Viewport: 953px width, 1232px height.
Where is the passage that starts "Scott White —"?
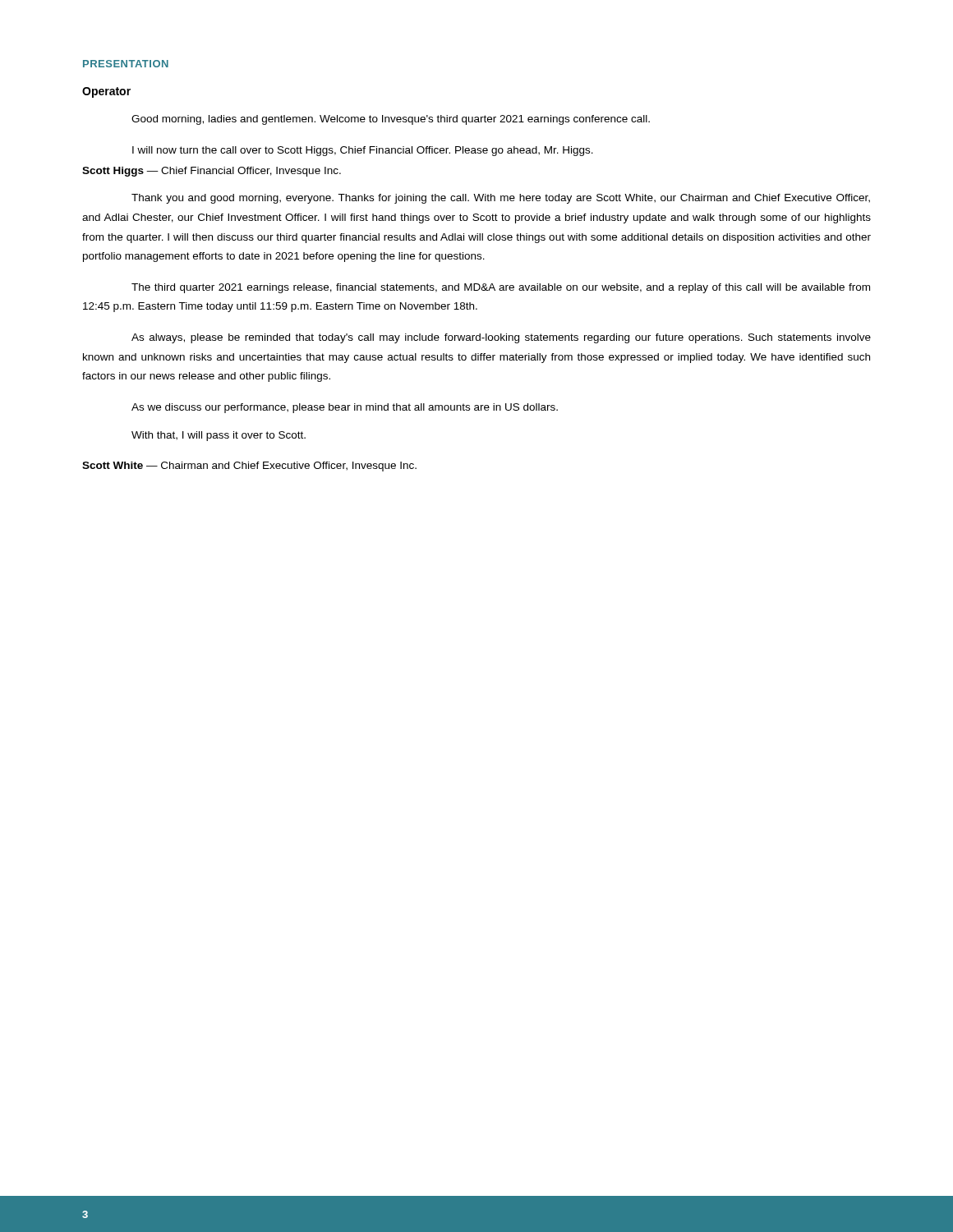coord(250,465)
